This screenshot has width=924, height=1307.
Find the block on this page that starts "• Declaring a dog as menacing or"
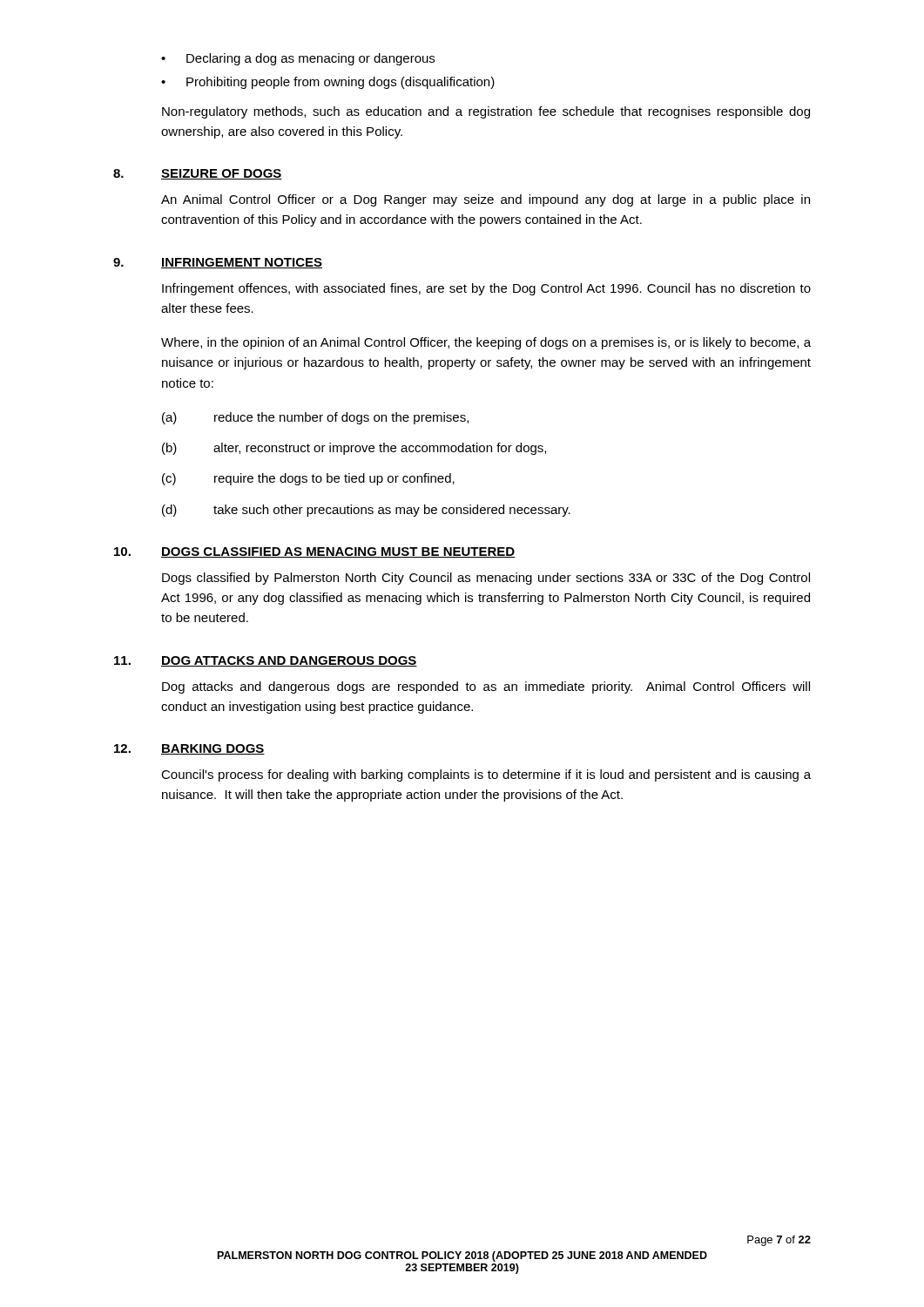[298, 58]
